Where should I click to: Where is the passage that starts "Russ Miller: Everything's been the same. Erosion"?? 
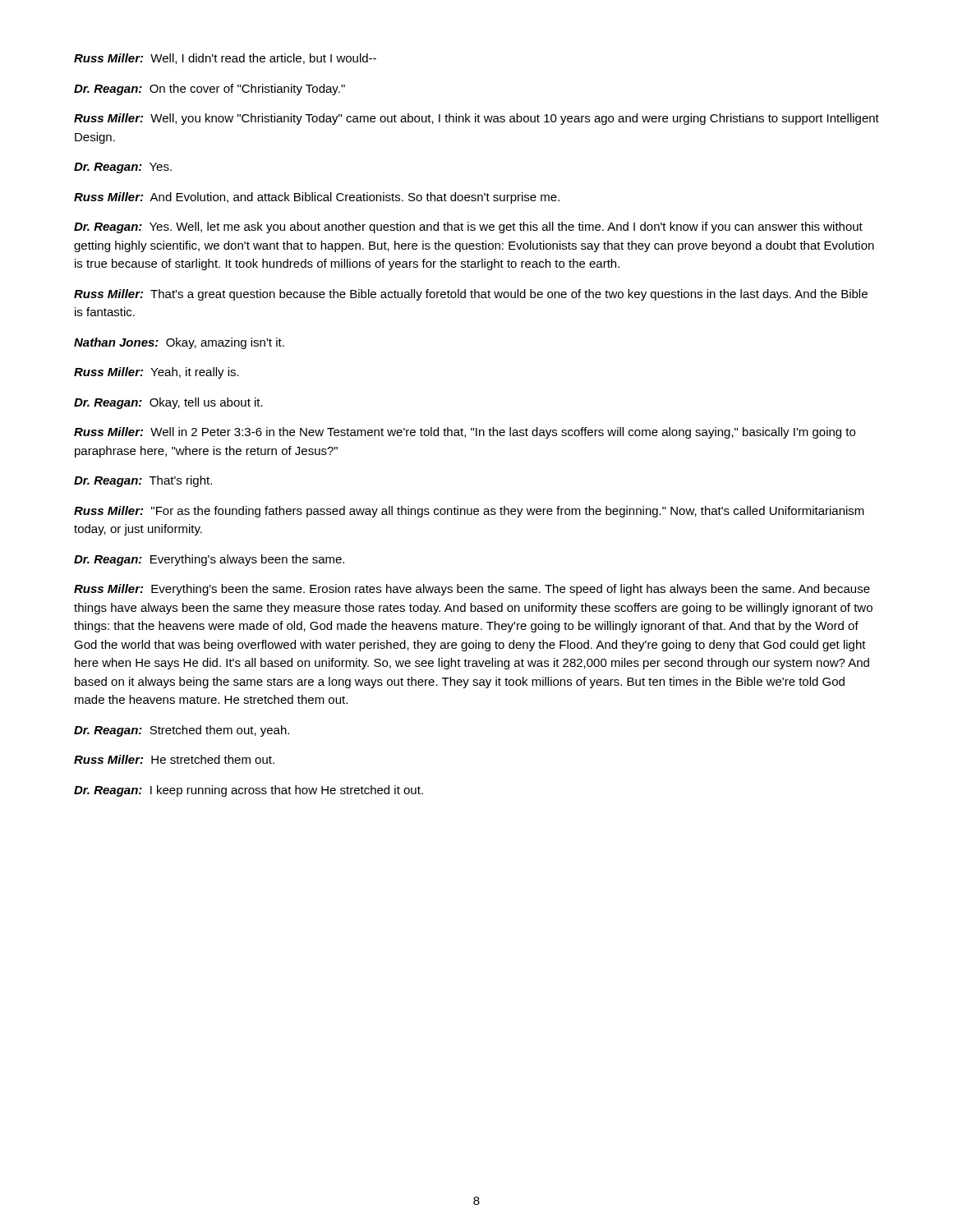(x=473, y=644)
